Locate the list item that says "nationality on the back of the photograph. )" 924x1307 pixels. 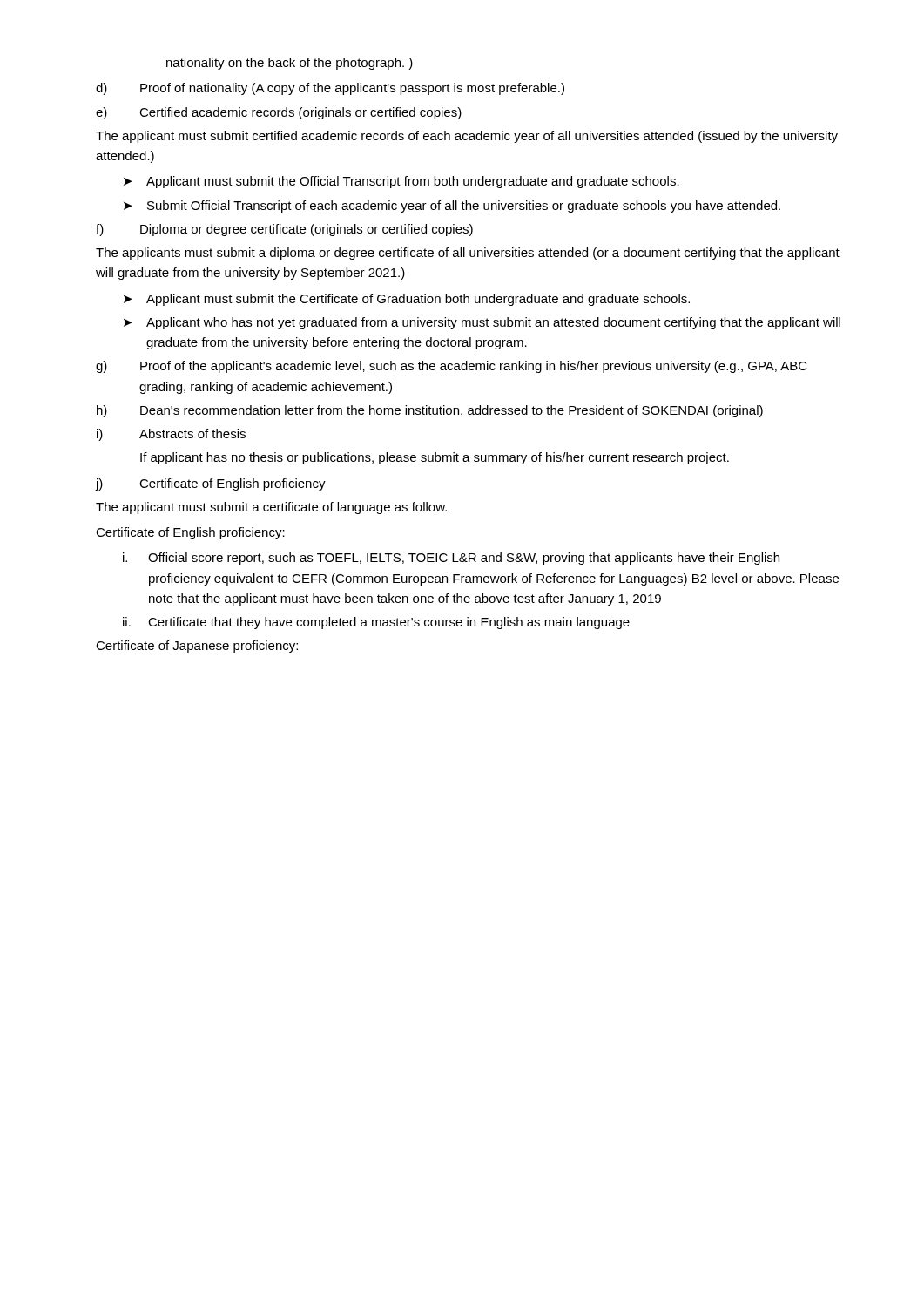tap(289, 62)
